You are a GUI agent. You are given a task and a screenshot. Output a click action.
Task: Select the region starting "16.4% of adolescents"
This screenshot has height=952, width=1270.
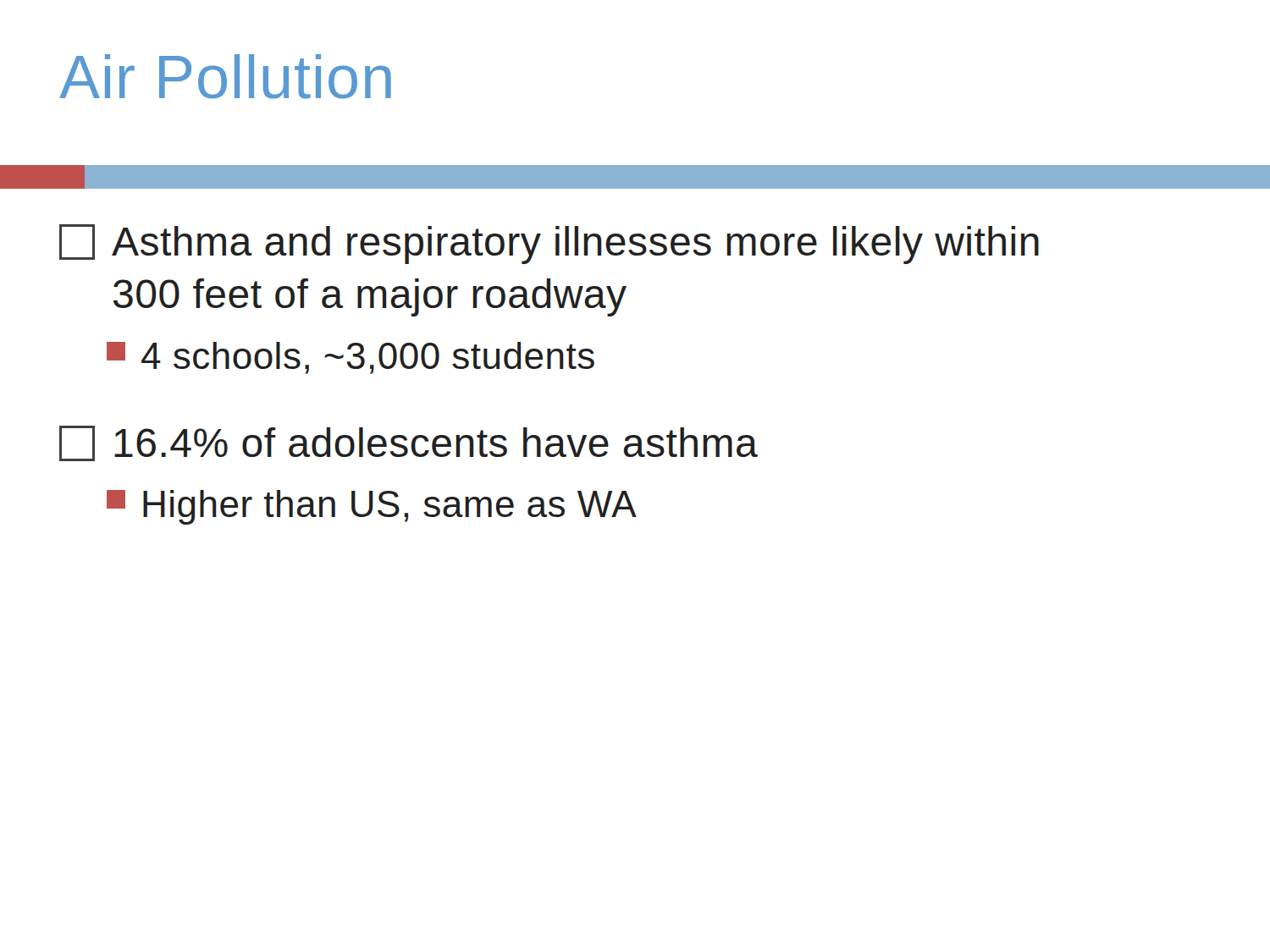pos(409,444)
